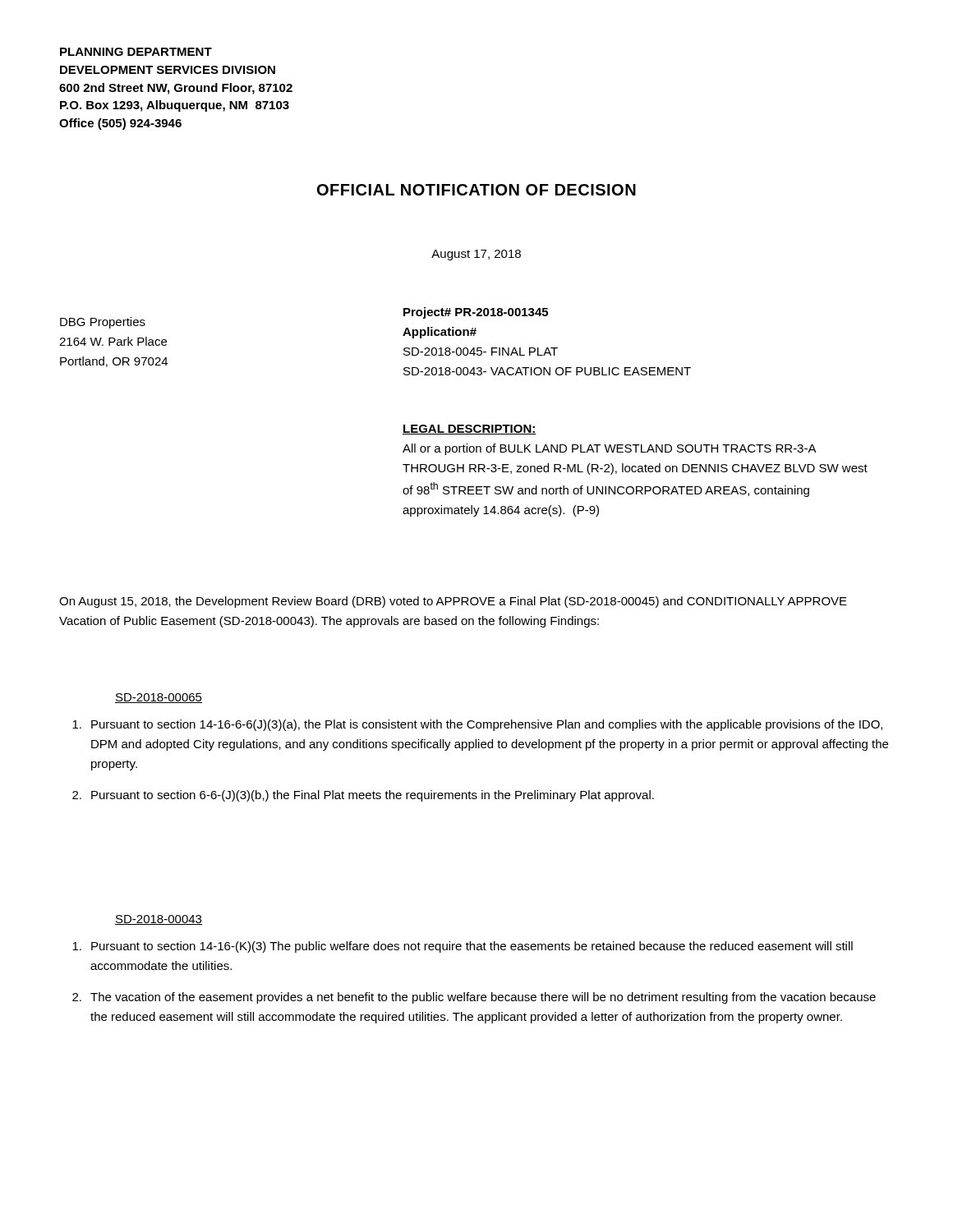Point to the block beginning "DBG Properties 2164"
Viewport: 953px width, 1232px height.
114,341
